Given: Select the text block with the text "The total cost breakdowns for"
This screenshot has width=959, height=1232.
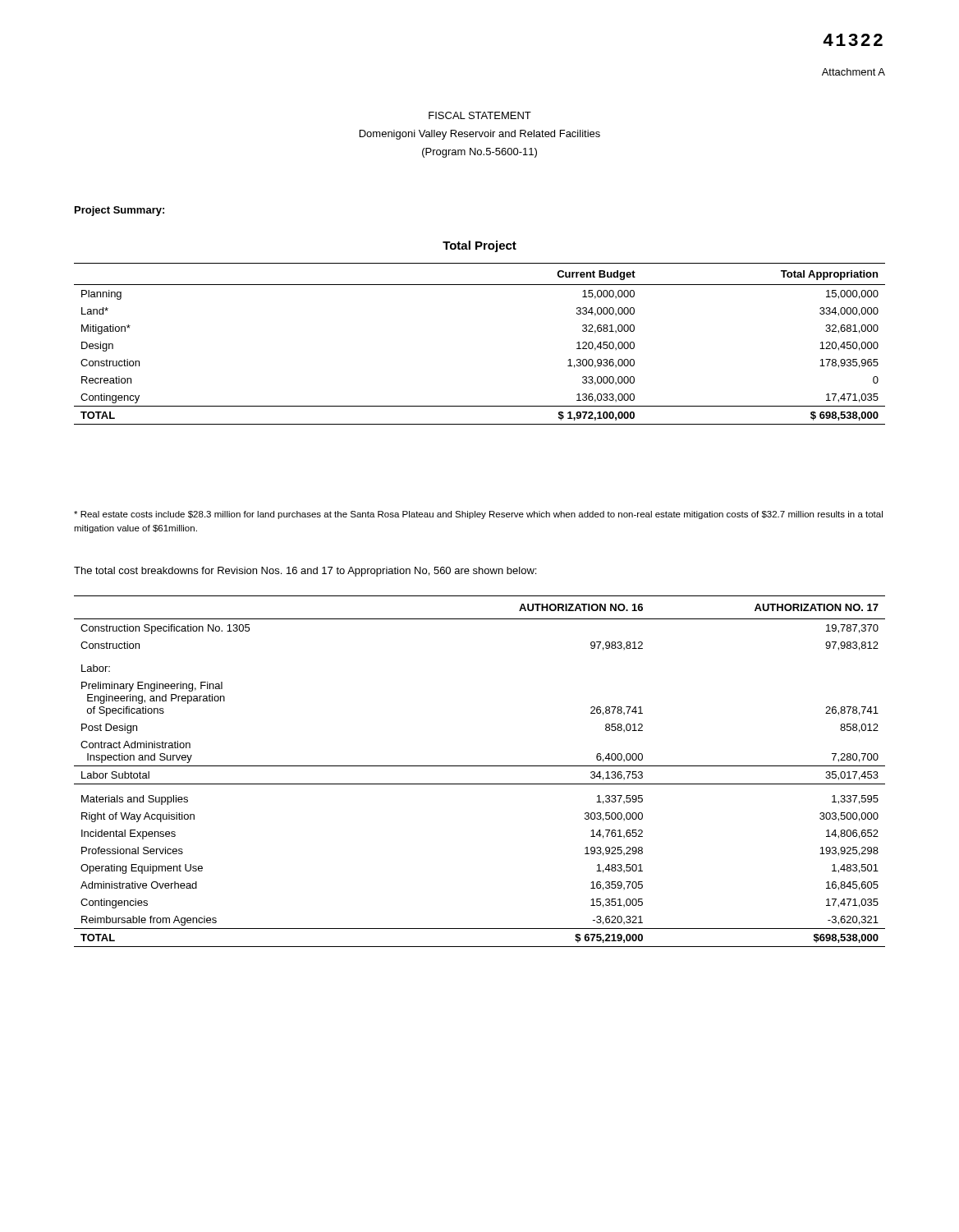Looking at the screenshot, I should point(306,570).
